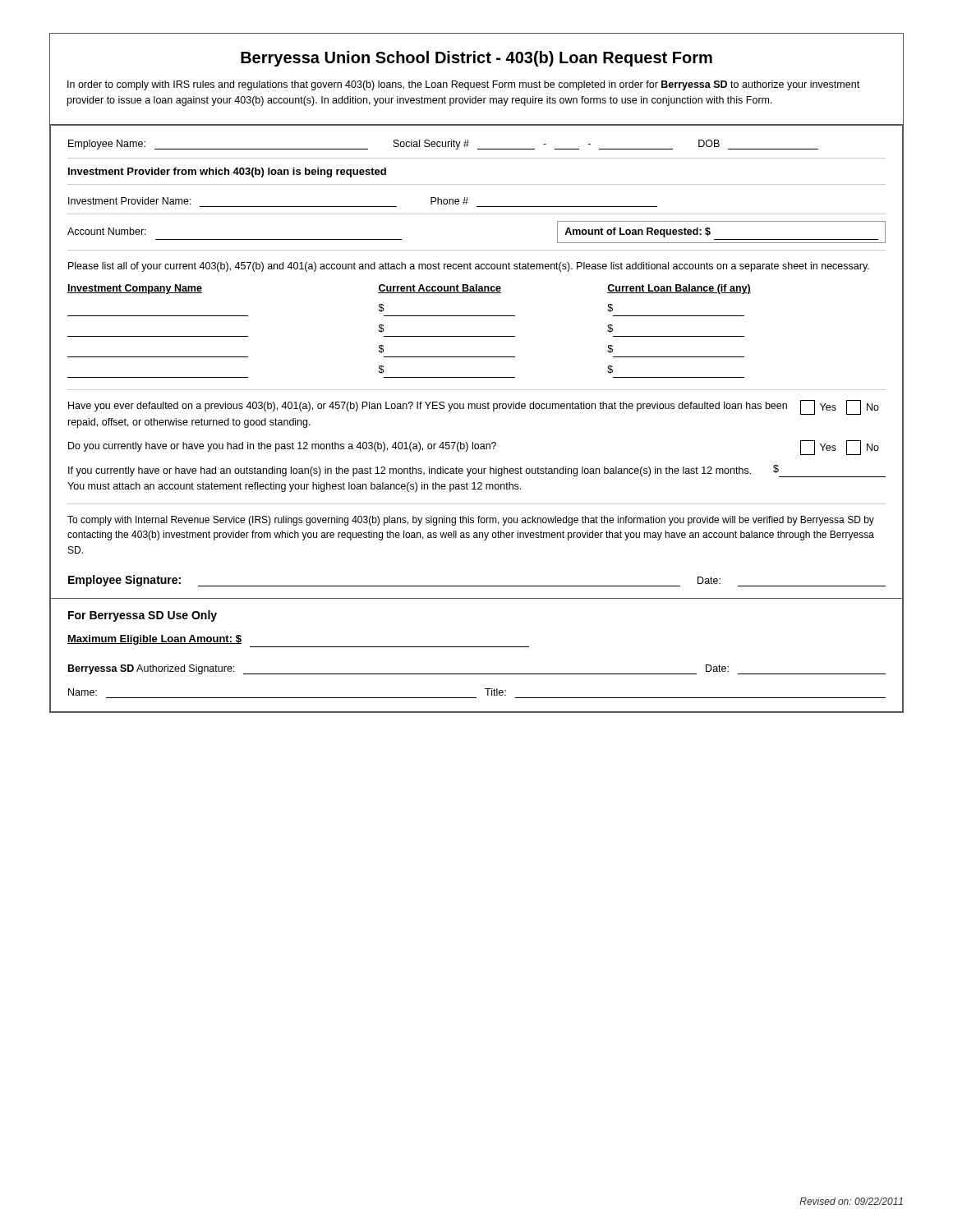Screen dimensions: 1232x953
Task: Select the text block starting "Employee Name: Social"
Action: (443, 141)
